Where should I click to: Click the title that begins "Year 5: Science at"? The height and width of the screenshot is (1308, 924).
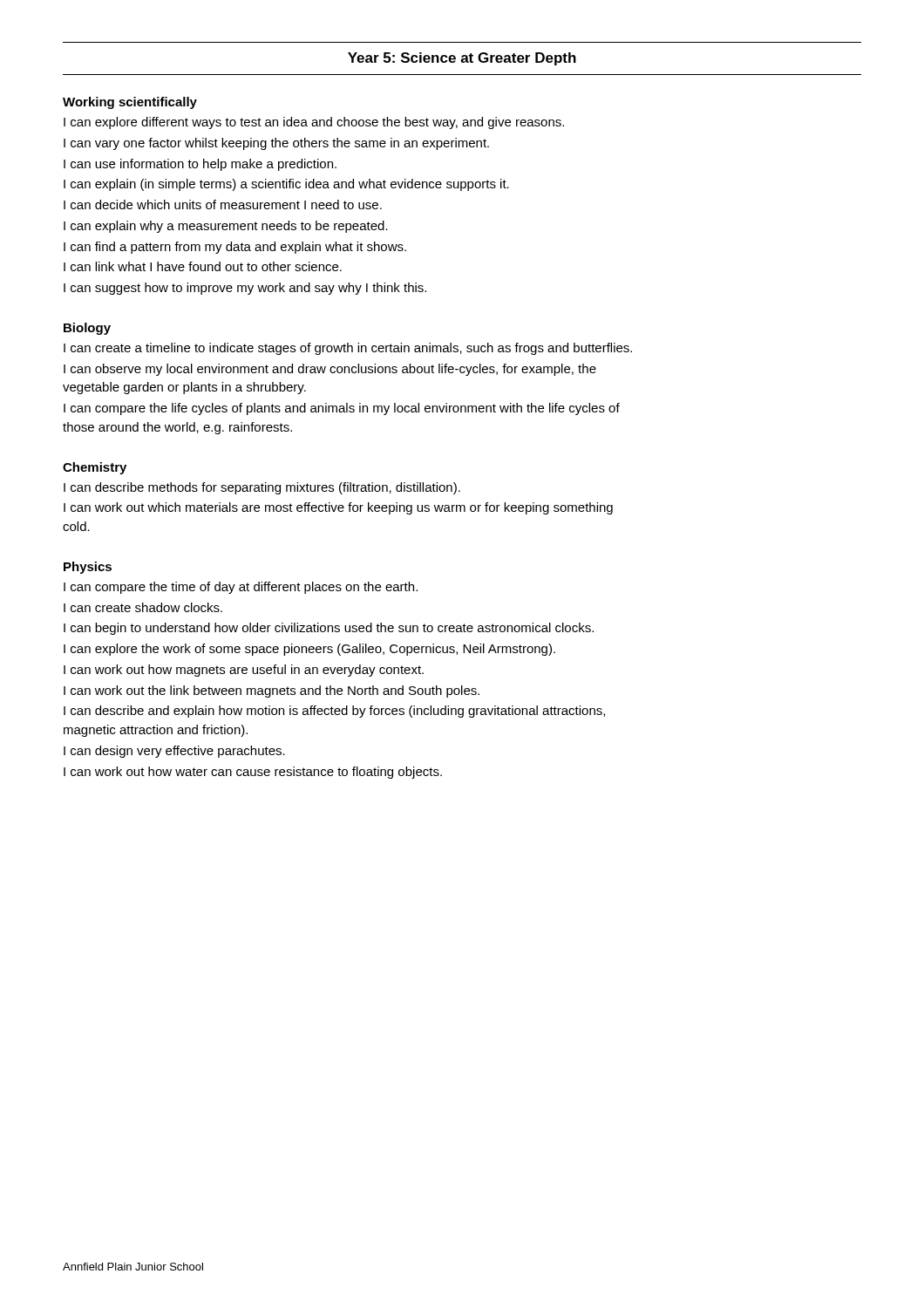click(462, 58)
